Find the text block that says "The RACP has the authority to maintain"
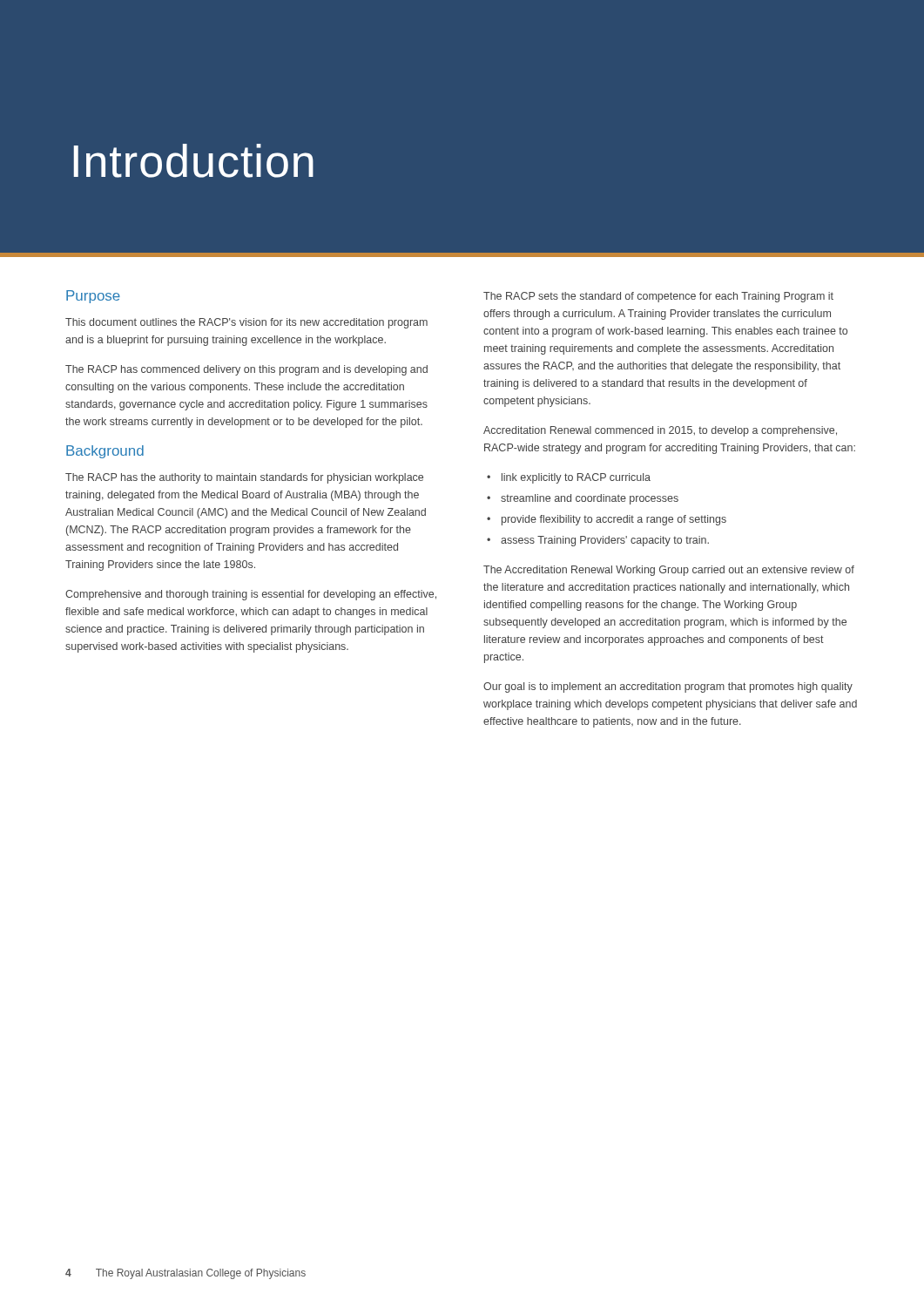 [246, 521]
